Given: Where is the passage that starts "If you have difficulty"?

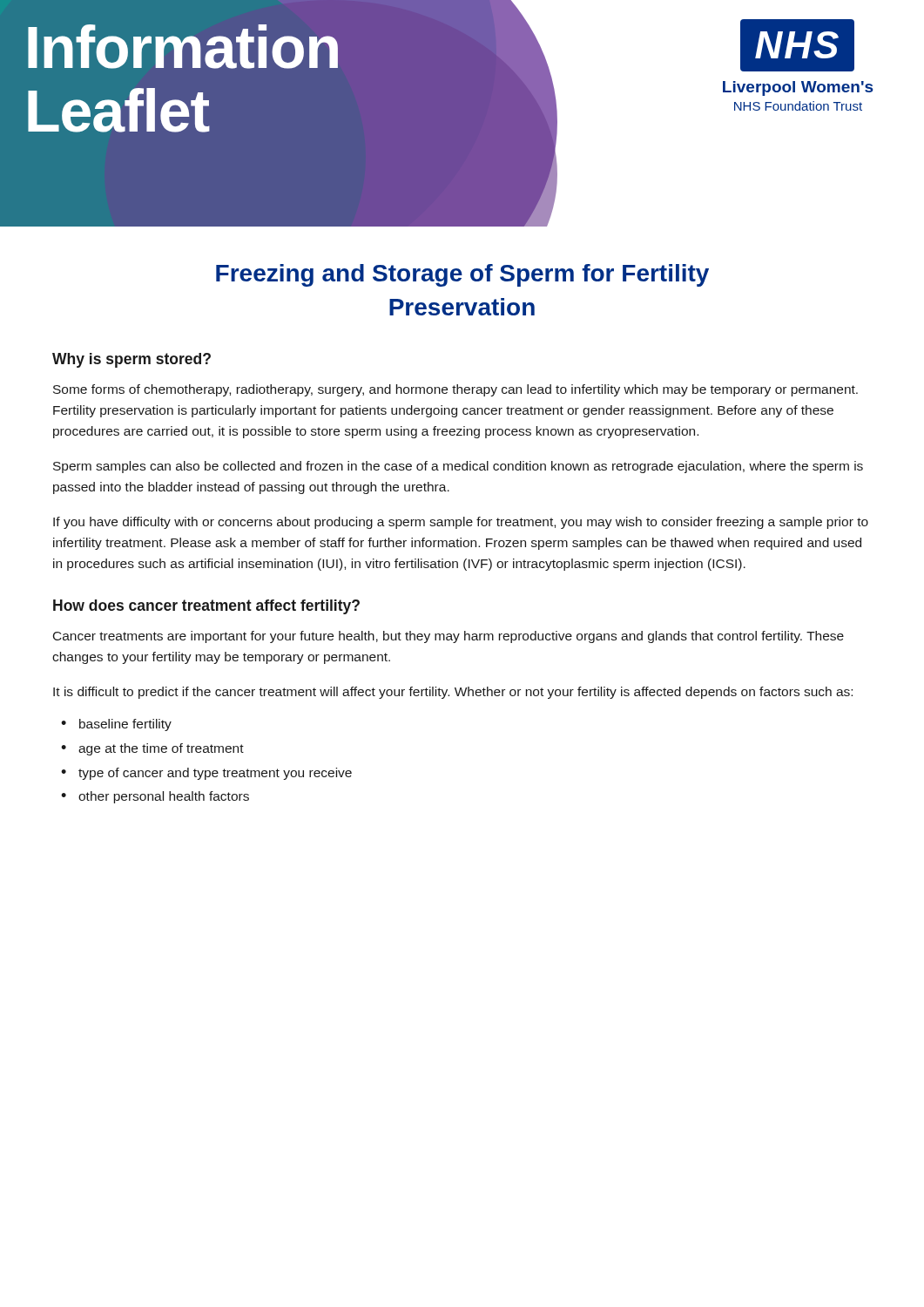Looking at the screenshot, I should (460, 543).
